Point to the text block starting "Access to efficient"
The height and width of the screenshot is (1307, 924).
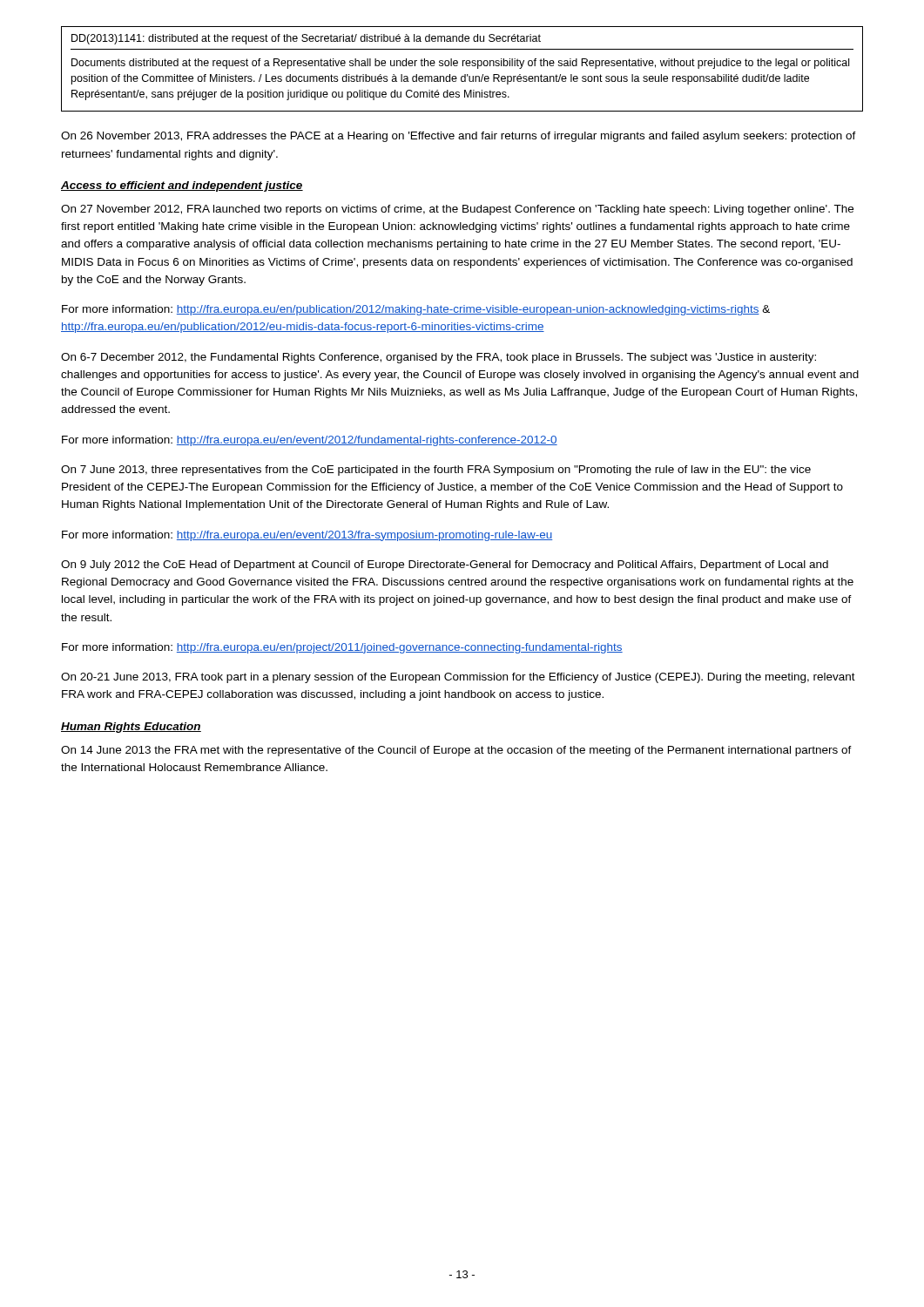pos(182,185)
